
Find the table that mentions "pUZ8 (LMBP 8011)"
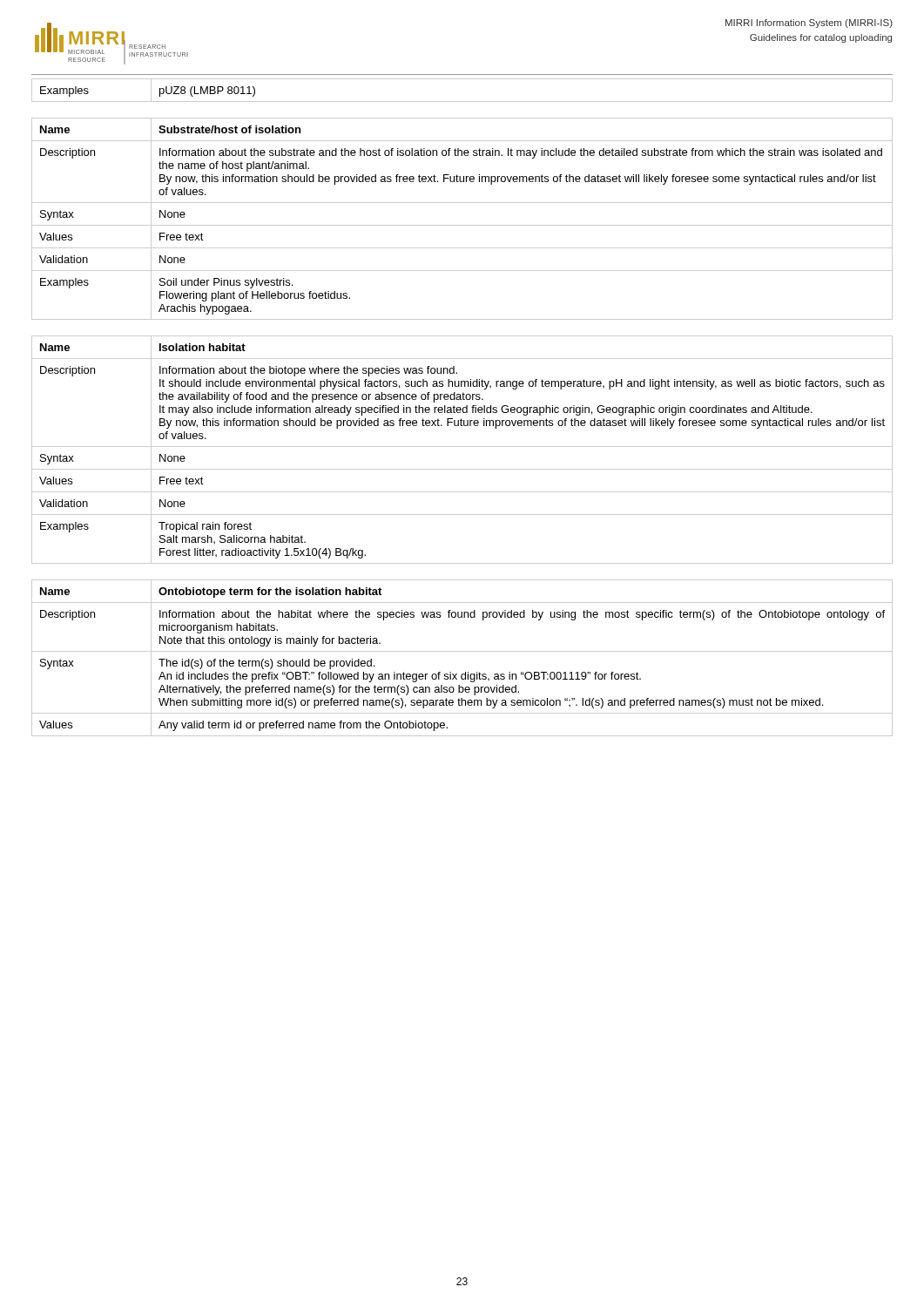(x=462, y=90)
